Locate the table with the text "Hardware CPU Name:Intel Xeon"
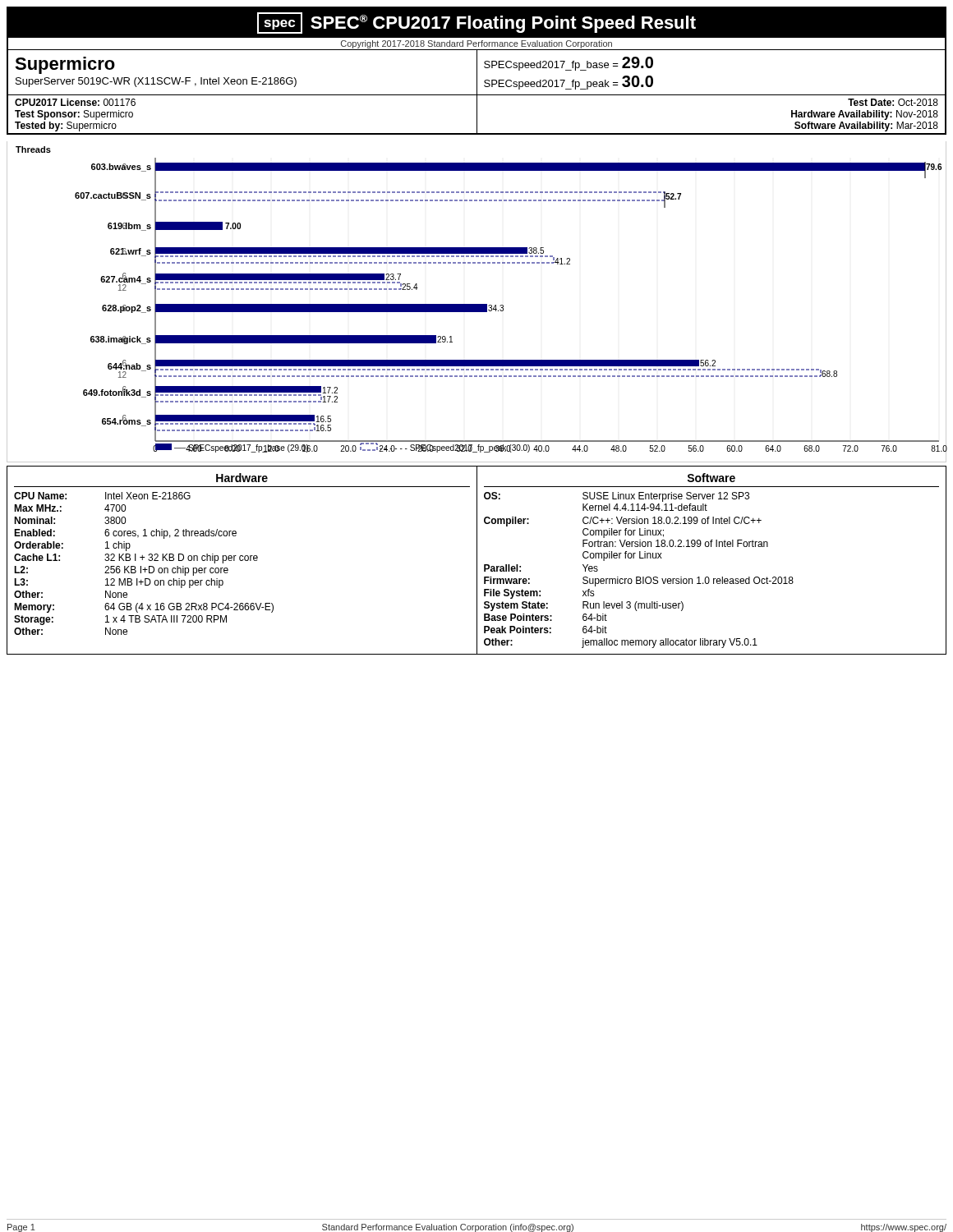This screenshot has width=953, height=1232. (242, 560)
